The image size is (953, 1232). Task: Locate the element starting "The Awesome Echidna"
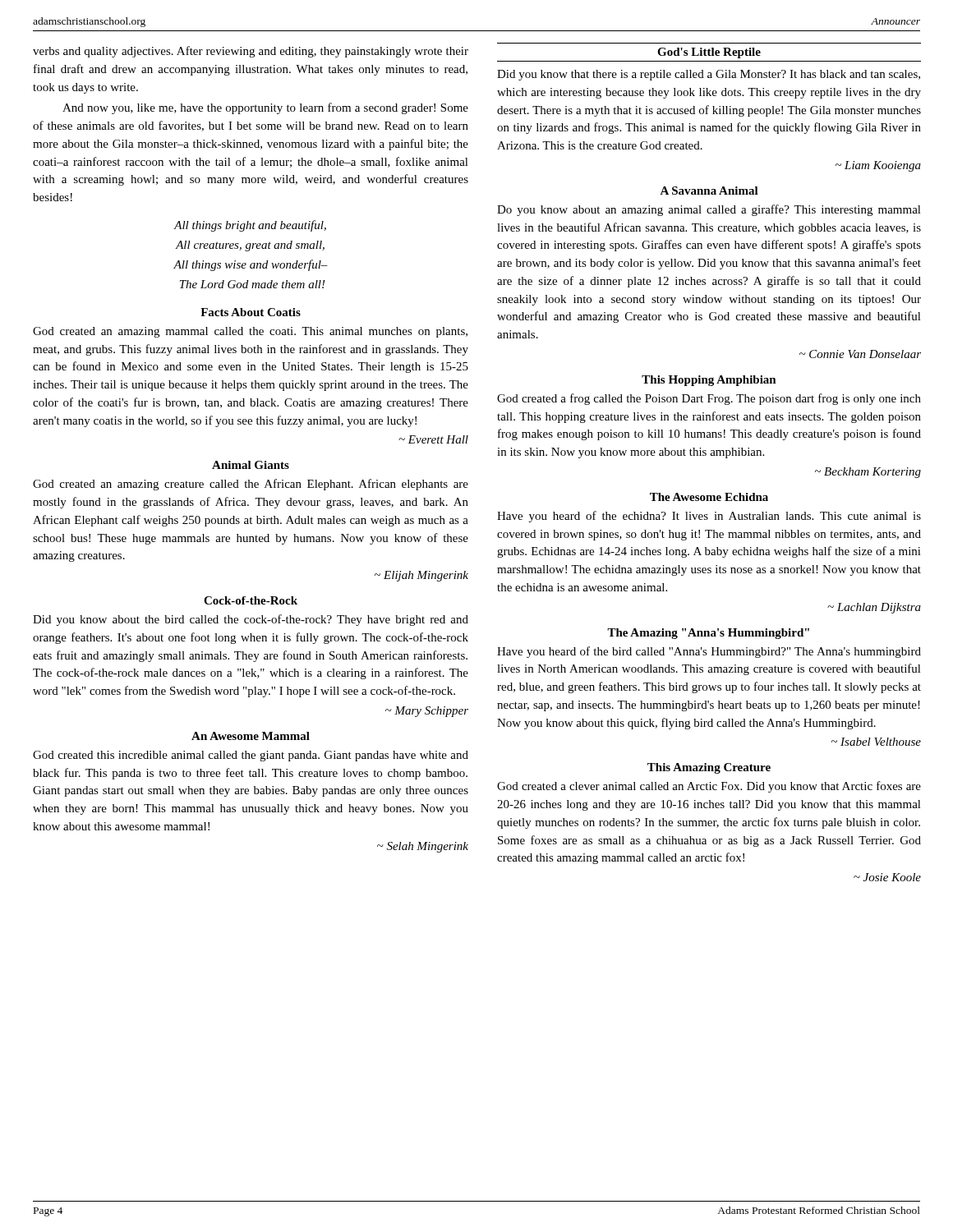coord(709,497)
